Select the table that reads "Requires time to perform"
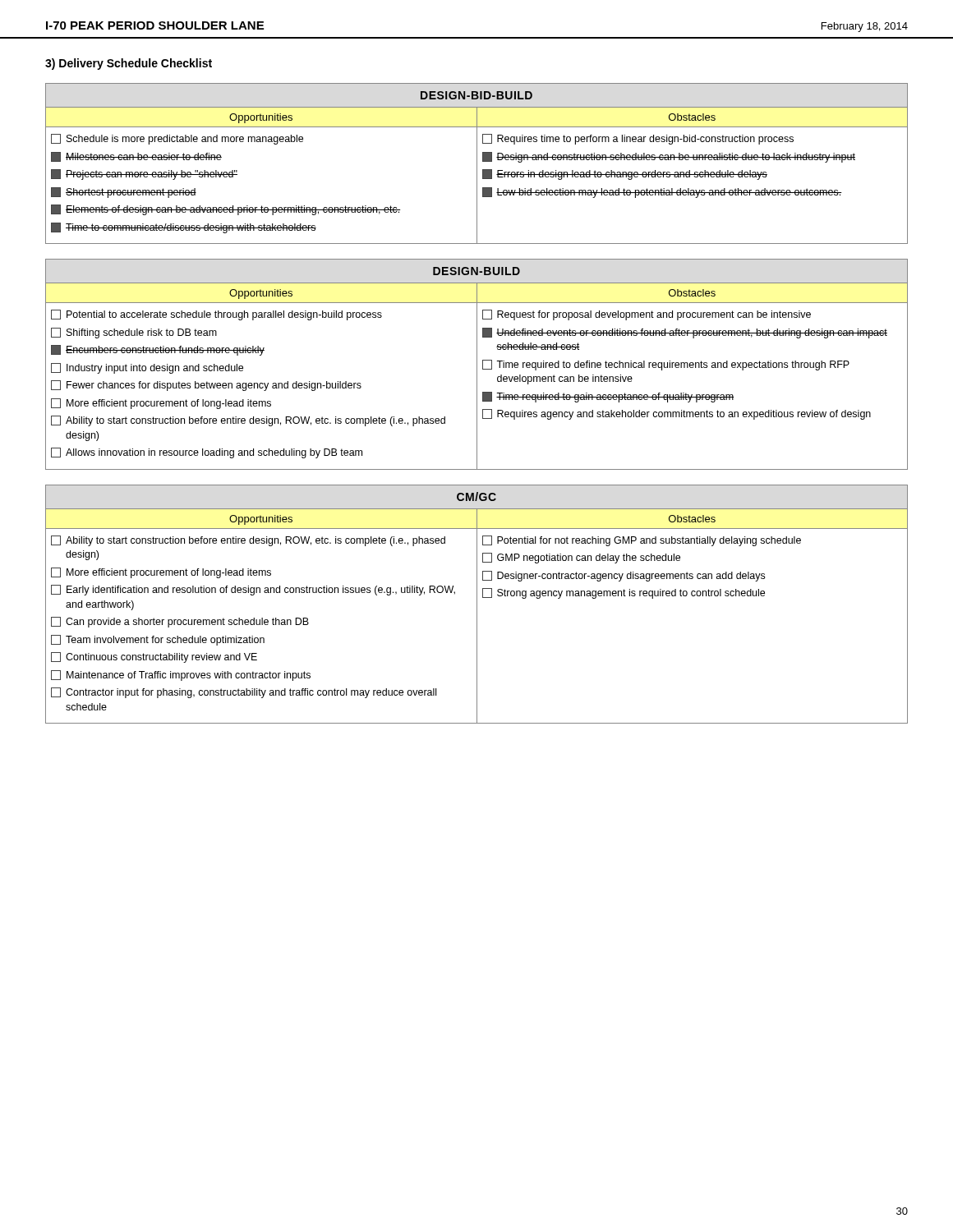This screenshot has width=953, height=1232. pos(476,163)
